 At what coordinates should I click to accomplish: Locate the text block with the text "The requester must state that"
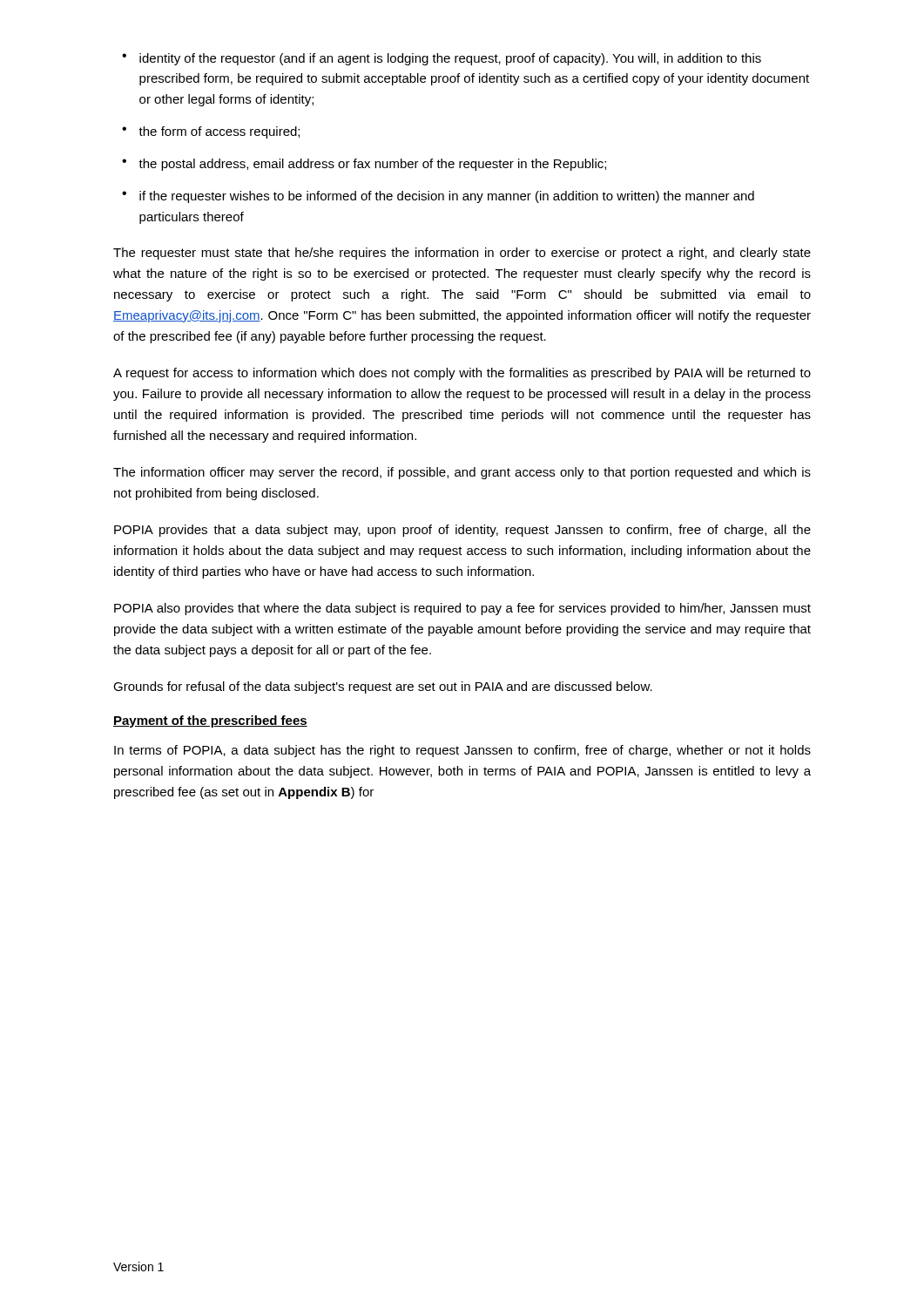pos(462,294)
